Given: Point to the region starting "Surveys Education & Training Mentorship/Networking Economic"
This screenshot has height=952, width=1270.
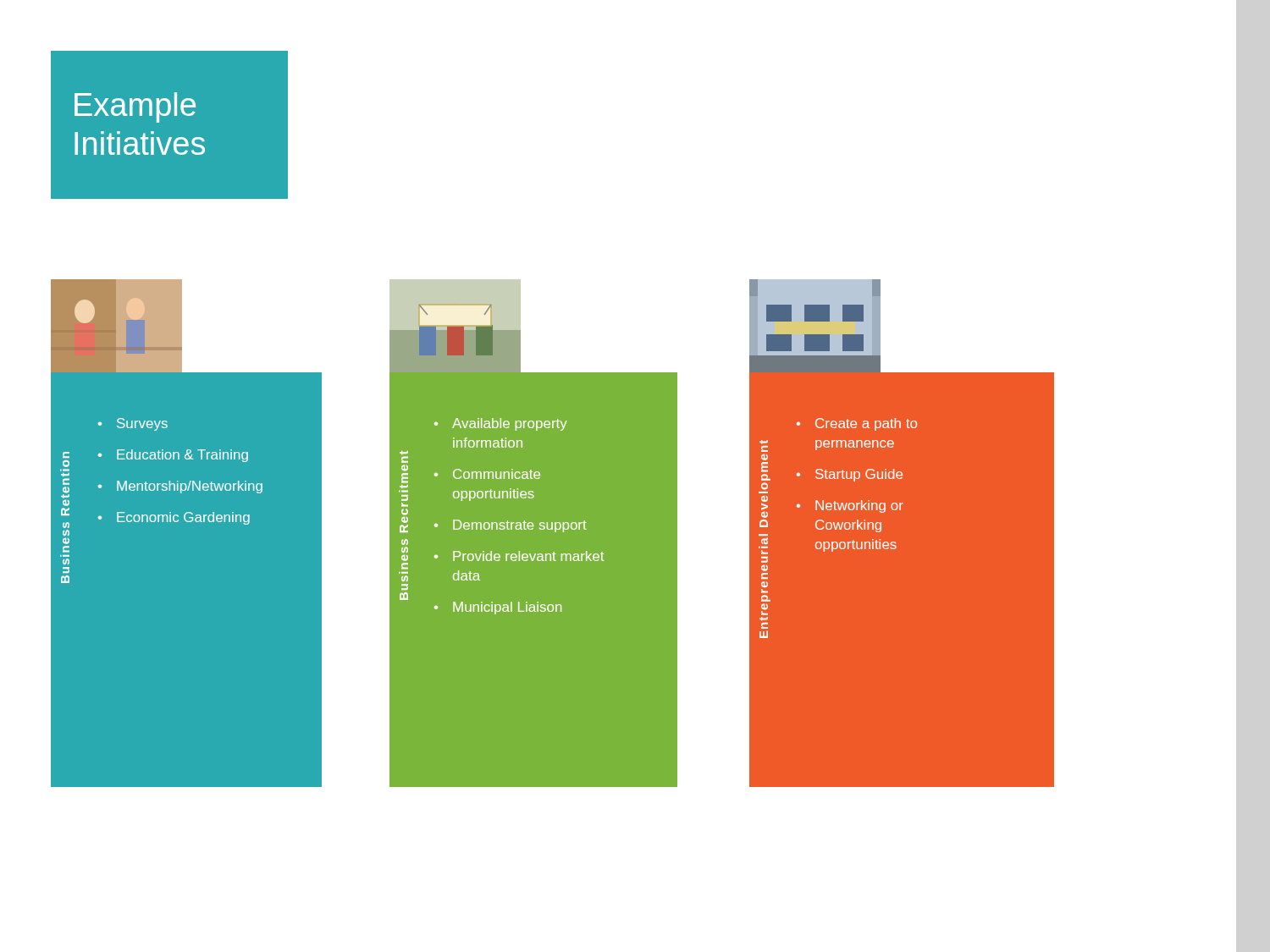Looking at the screenshot, I should (199, 471).
